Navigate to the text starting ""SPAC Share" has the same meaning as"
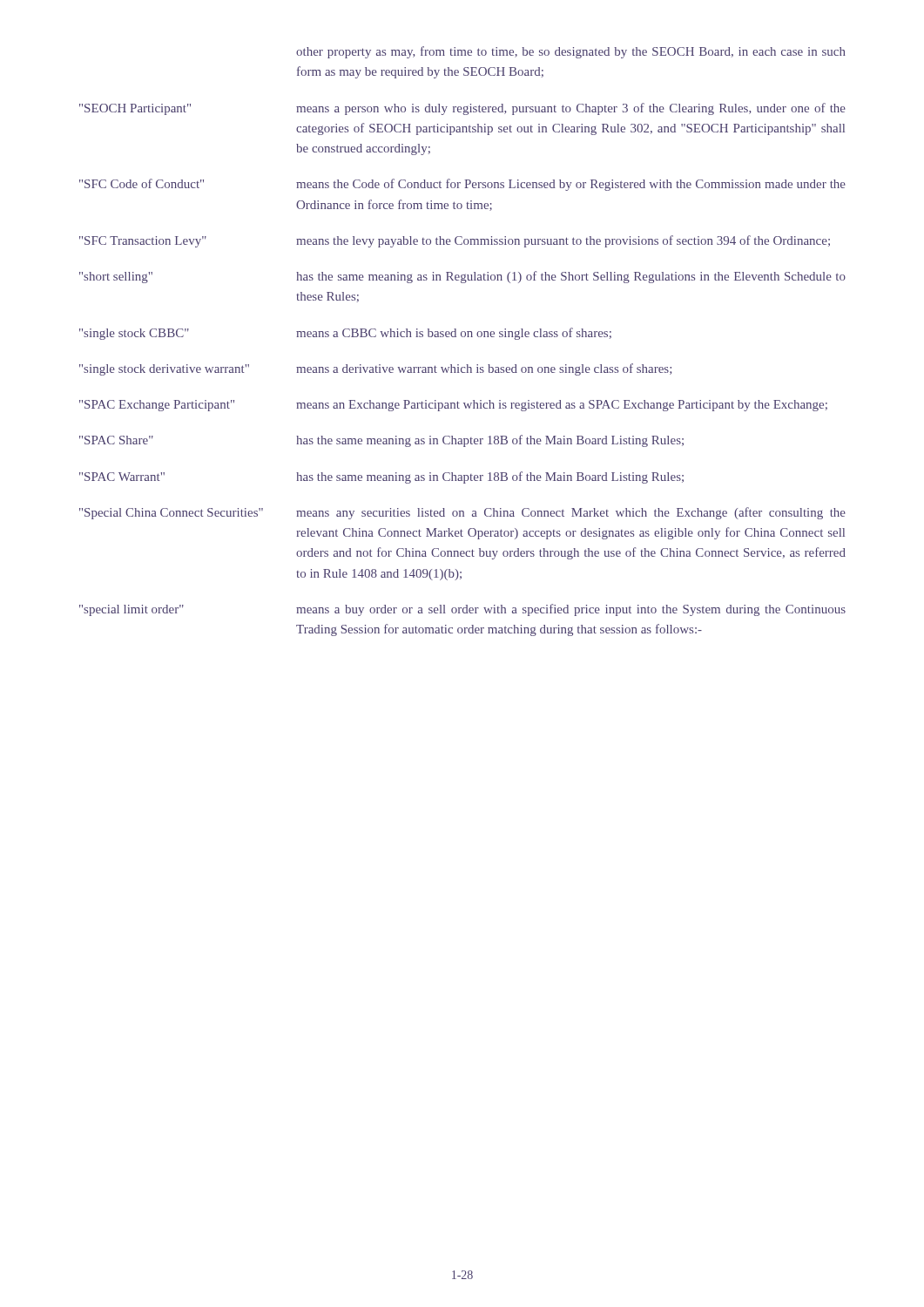This screenshot has width=924, height=1307. point(462,441)
